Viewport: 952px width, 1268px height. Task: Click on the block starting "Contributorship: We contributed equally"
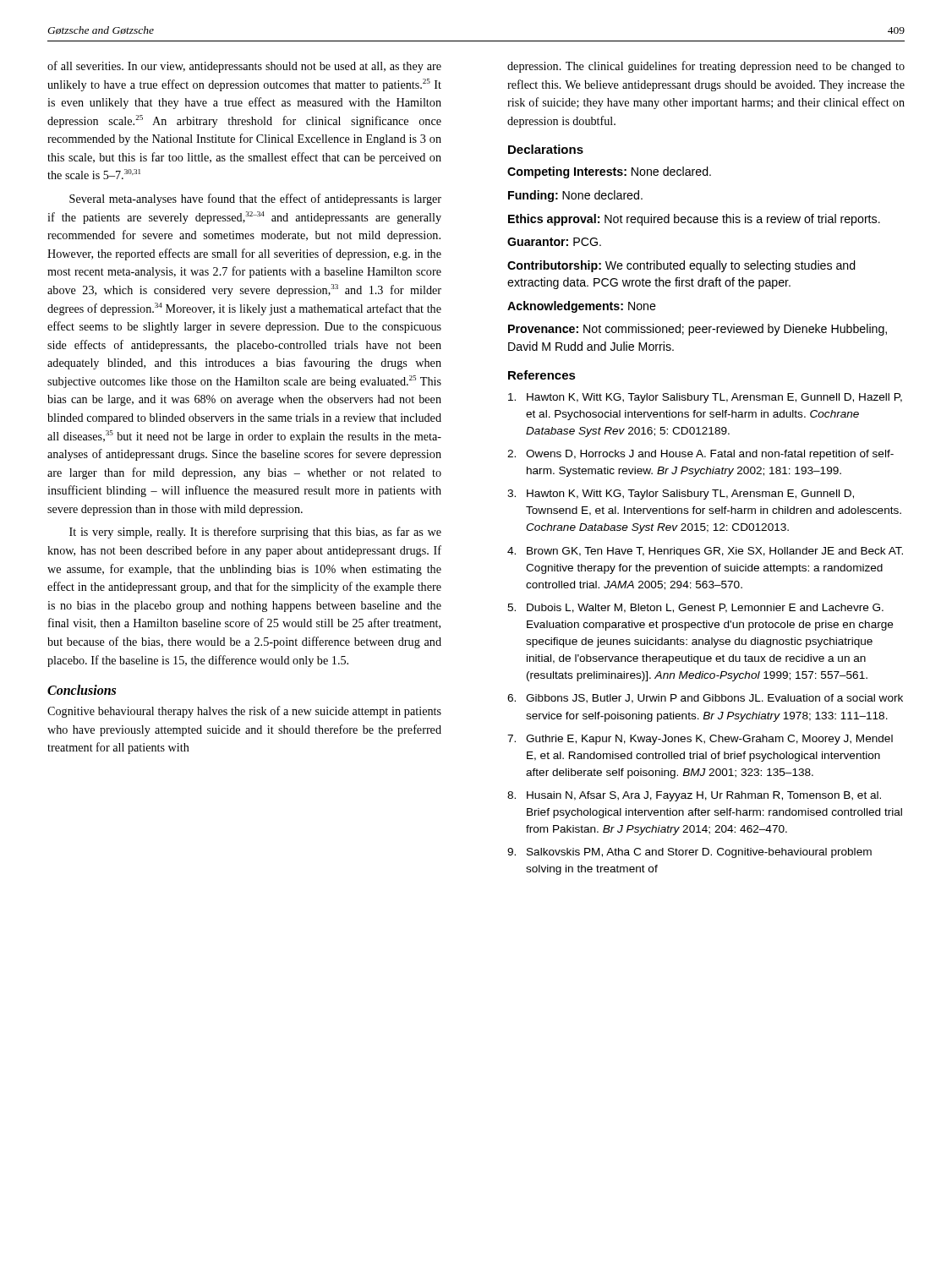682,274
